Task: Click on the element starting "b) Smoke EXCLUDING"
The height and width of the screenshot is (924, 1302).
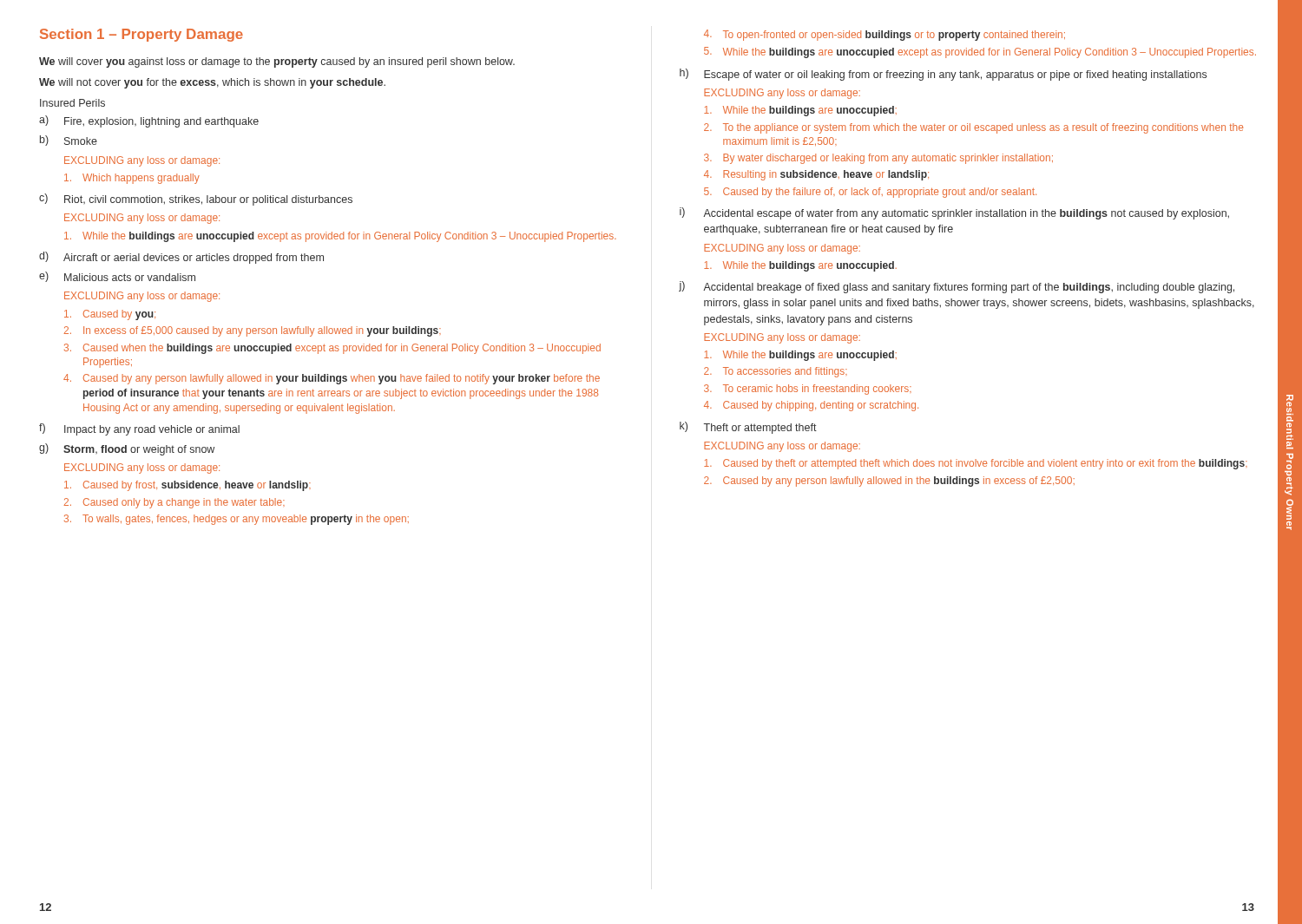Action: click(69, 141)
